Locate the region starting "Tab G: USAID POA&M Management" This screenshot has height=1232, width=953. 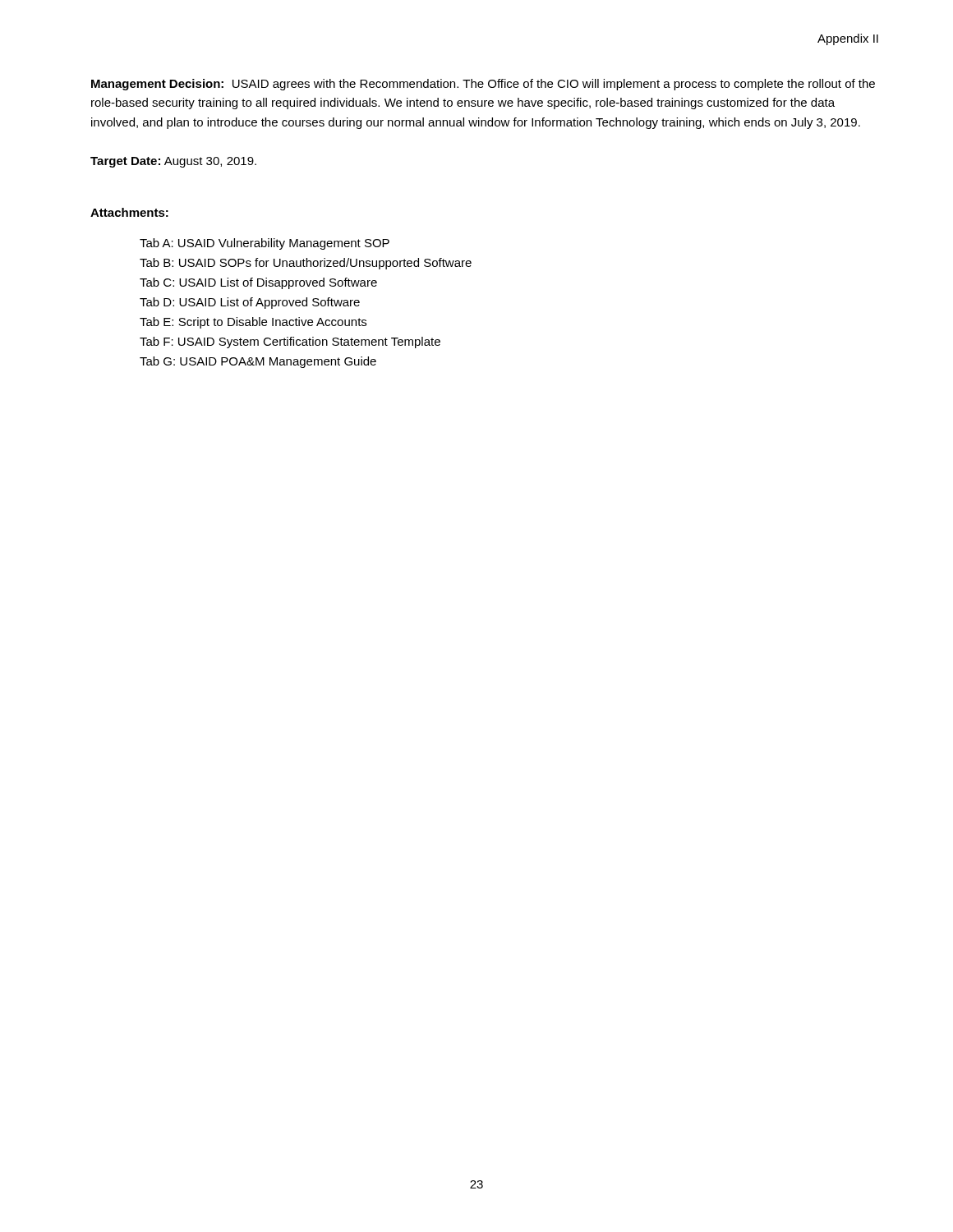pos(258,361)
